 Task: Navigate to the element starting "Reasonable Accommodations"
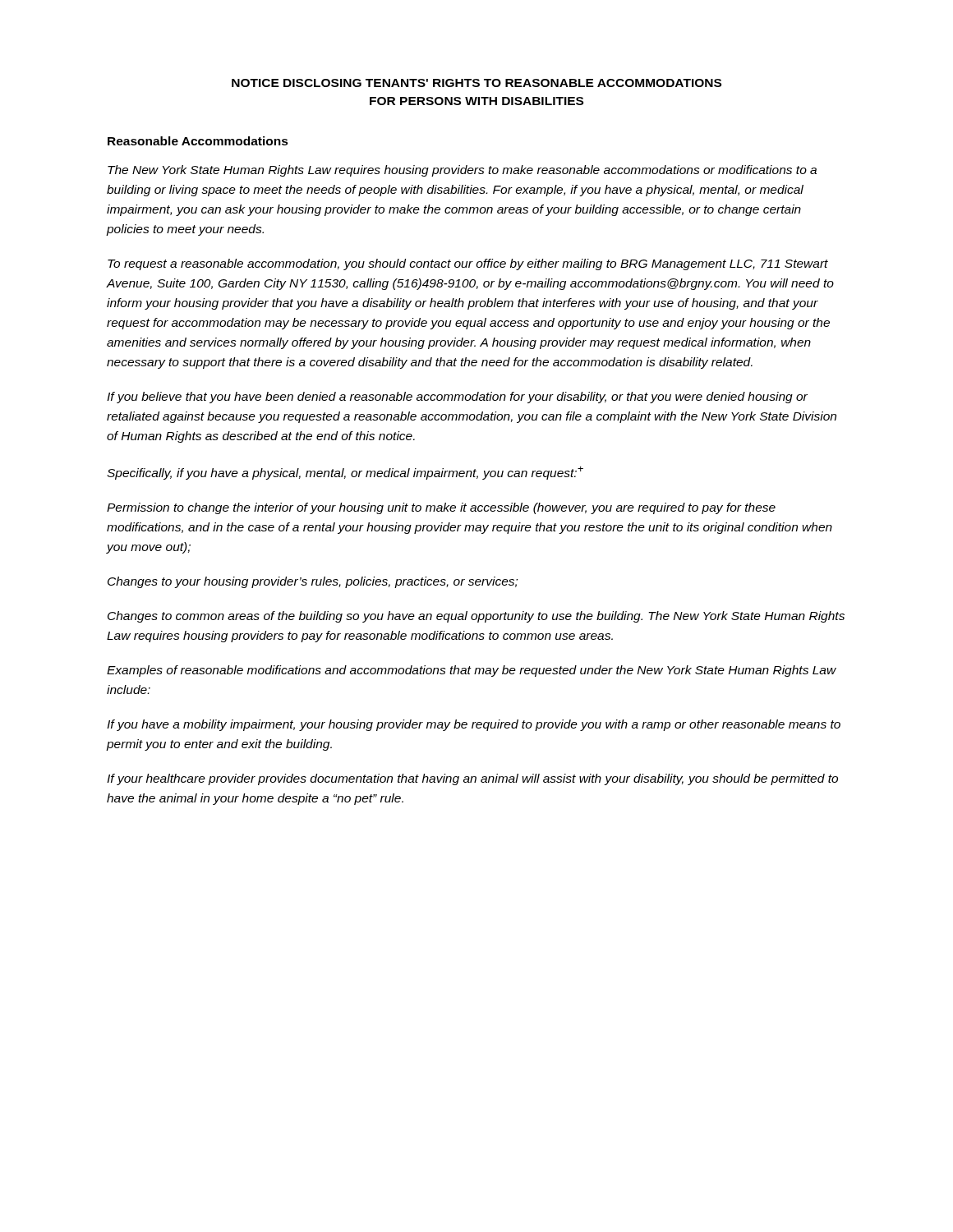pos(198,141)
